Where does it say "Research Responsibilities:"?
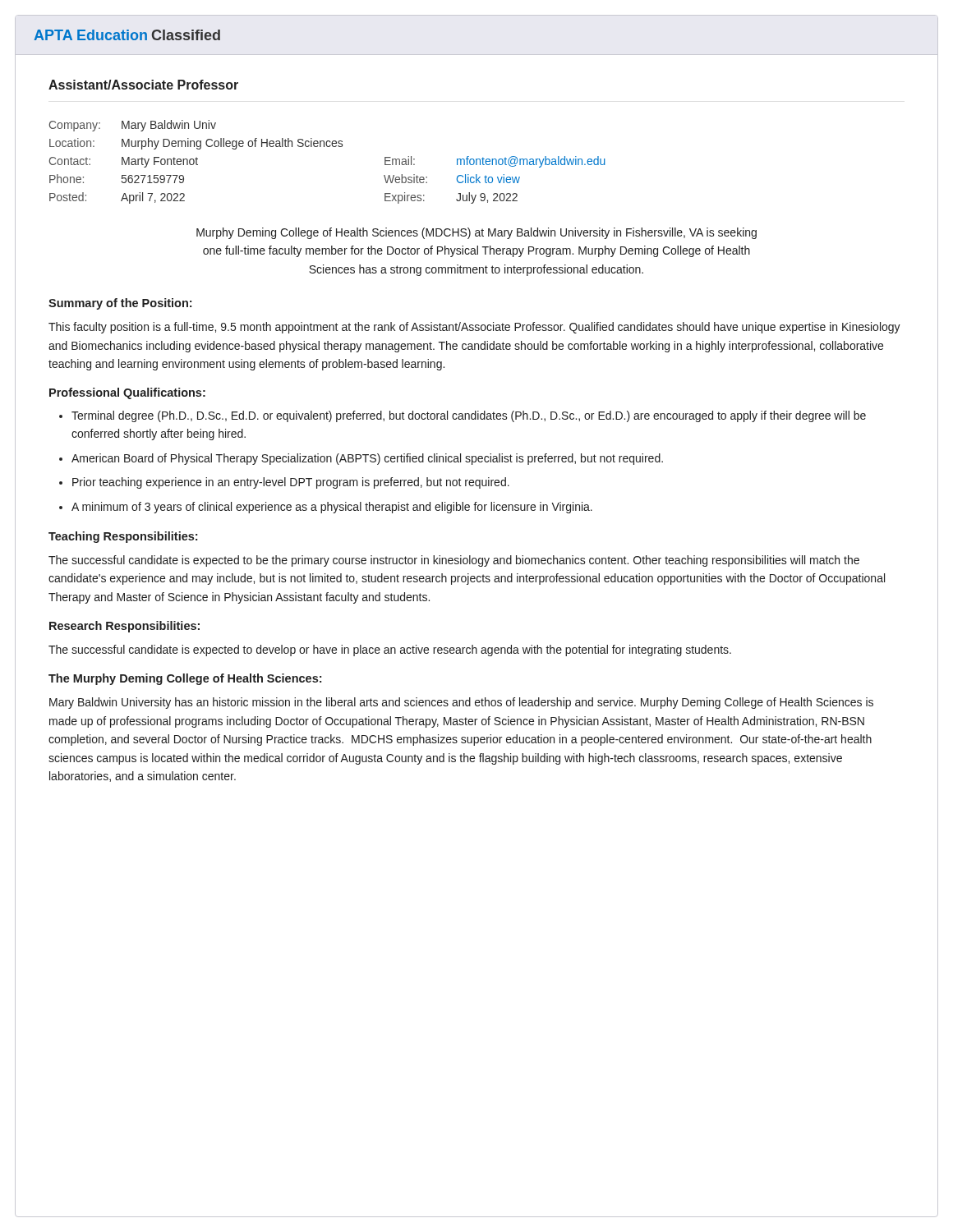The height and width of the screenshot is (1232, 953). click(x=125, y=626)
